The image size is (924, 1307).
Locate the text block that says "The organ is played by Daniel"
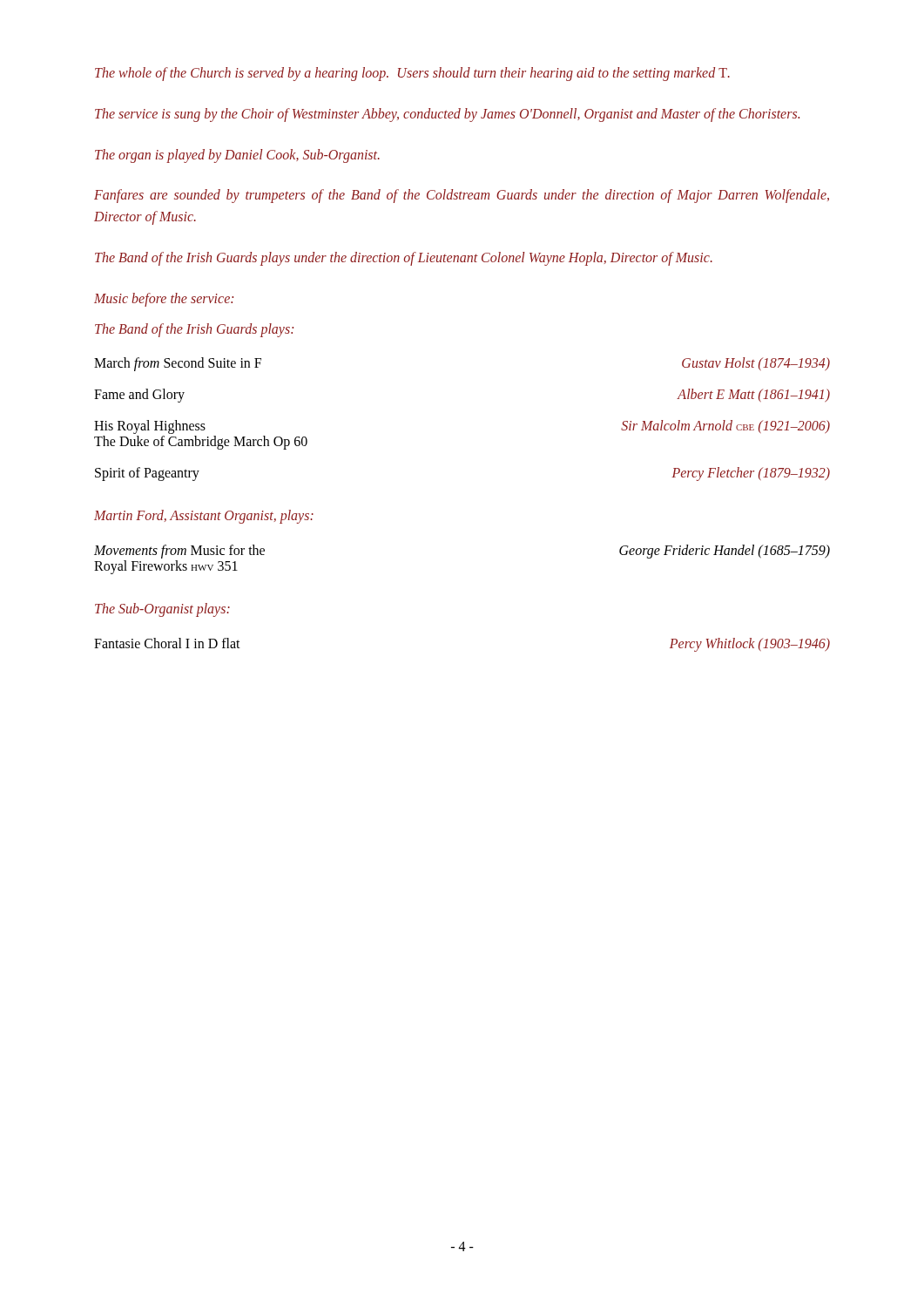click(x=237, y=154)
